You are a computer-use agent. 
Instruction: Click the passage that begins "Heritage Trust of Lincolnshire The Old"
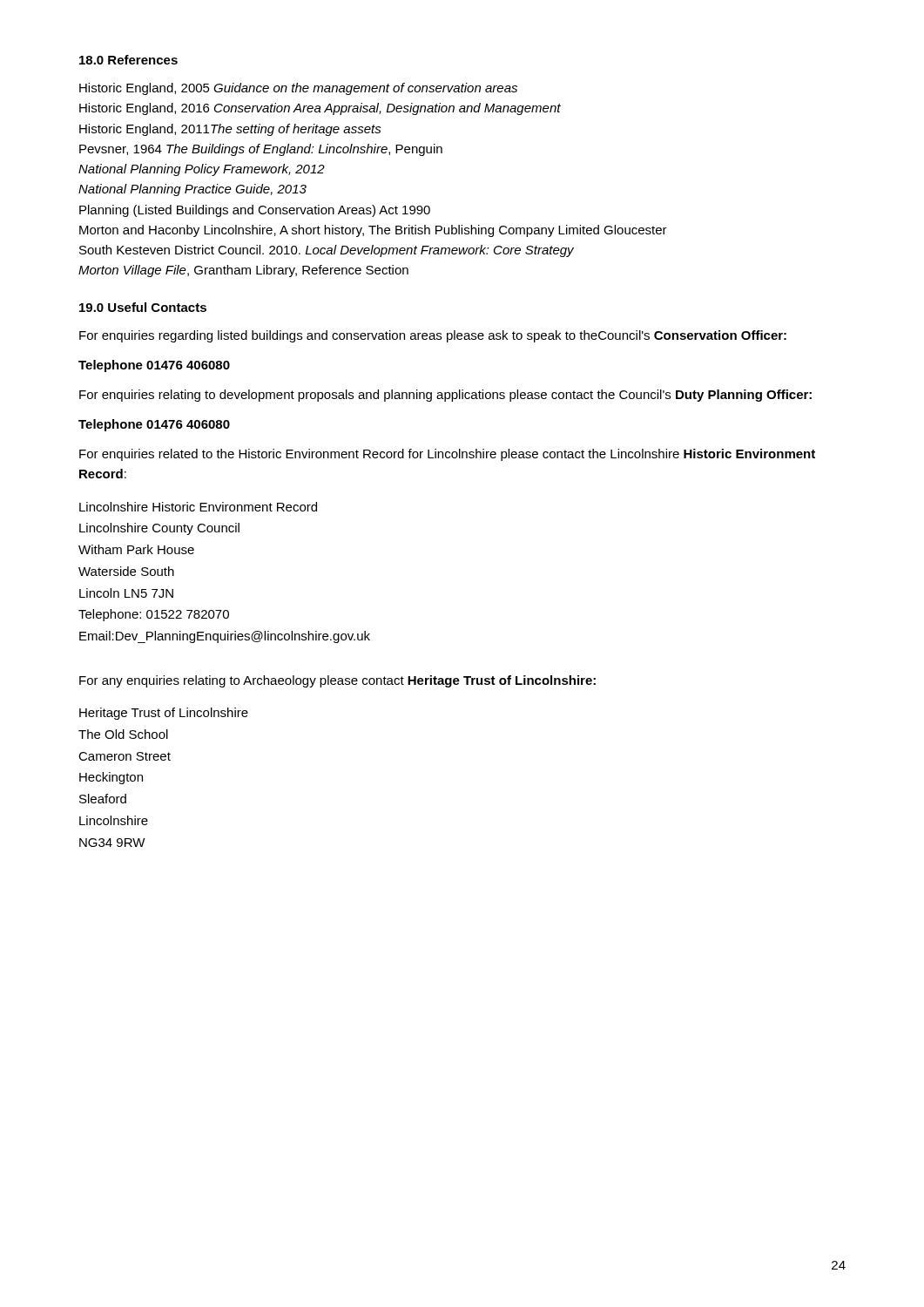coord(164,714)
